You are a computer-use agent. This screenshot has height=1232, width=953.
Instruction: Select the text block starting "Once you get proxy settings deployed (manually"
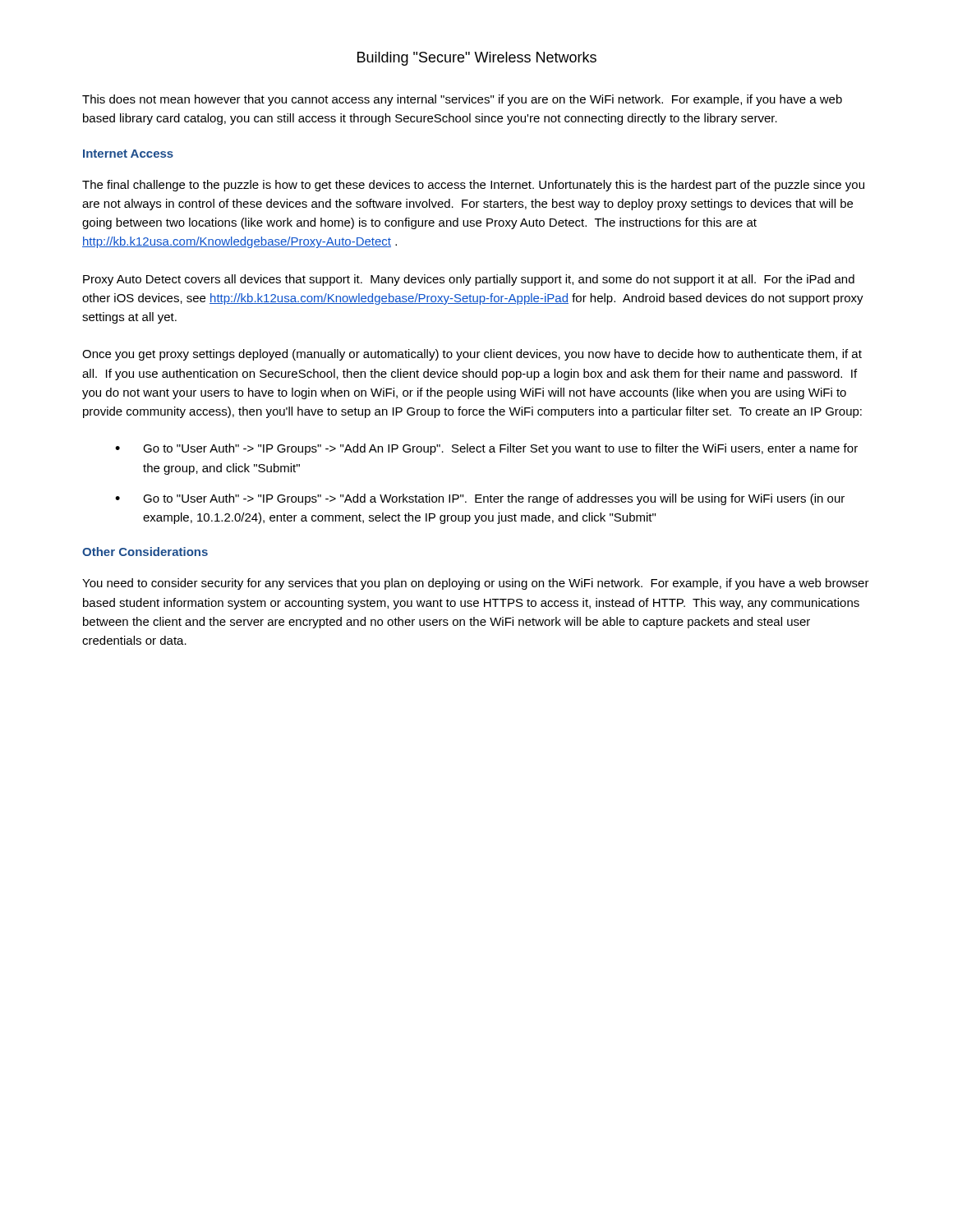coord(472,382)
